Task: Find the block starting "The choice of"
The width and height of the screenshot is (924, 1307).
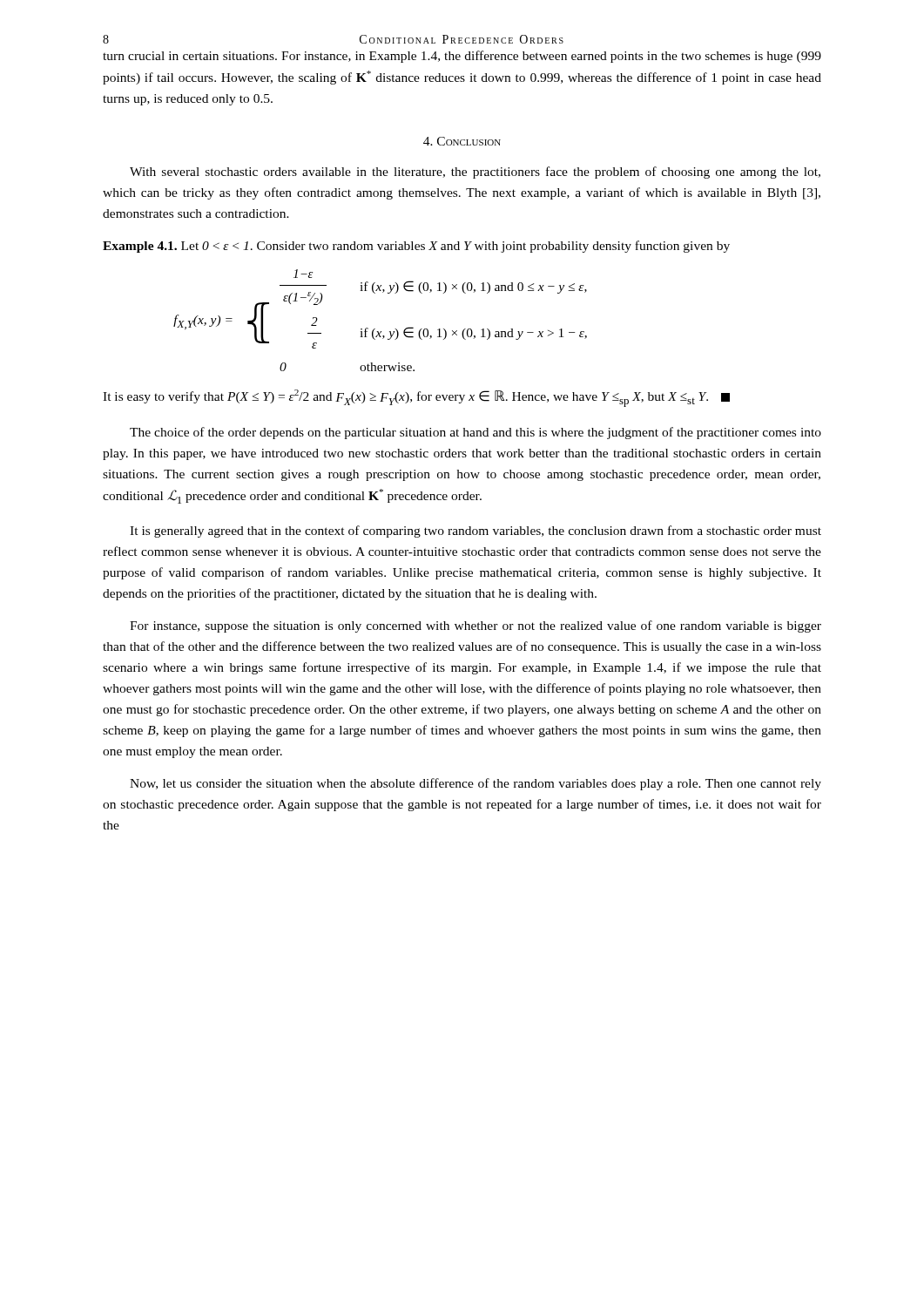Action: pyautogui.click(x=462, y=465)
